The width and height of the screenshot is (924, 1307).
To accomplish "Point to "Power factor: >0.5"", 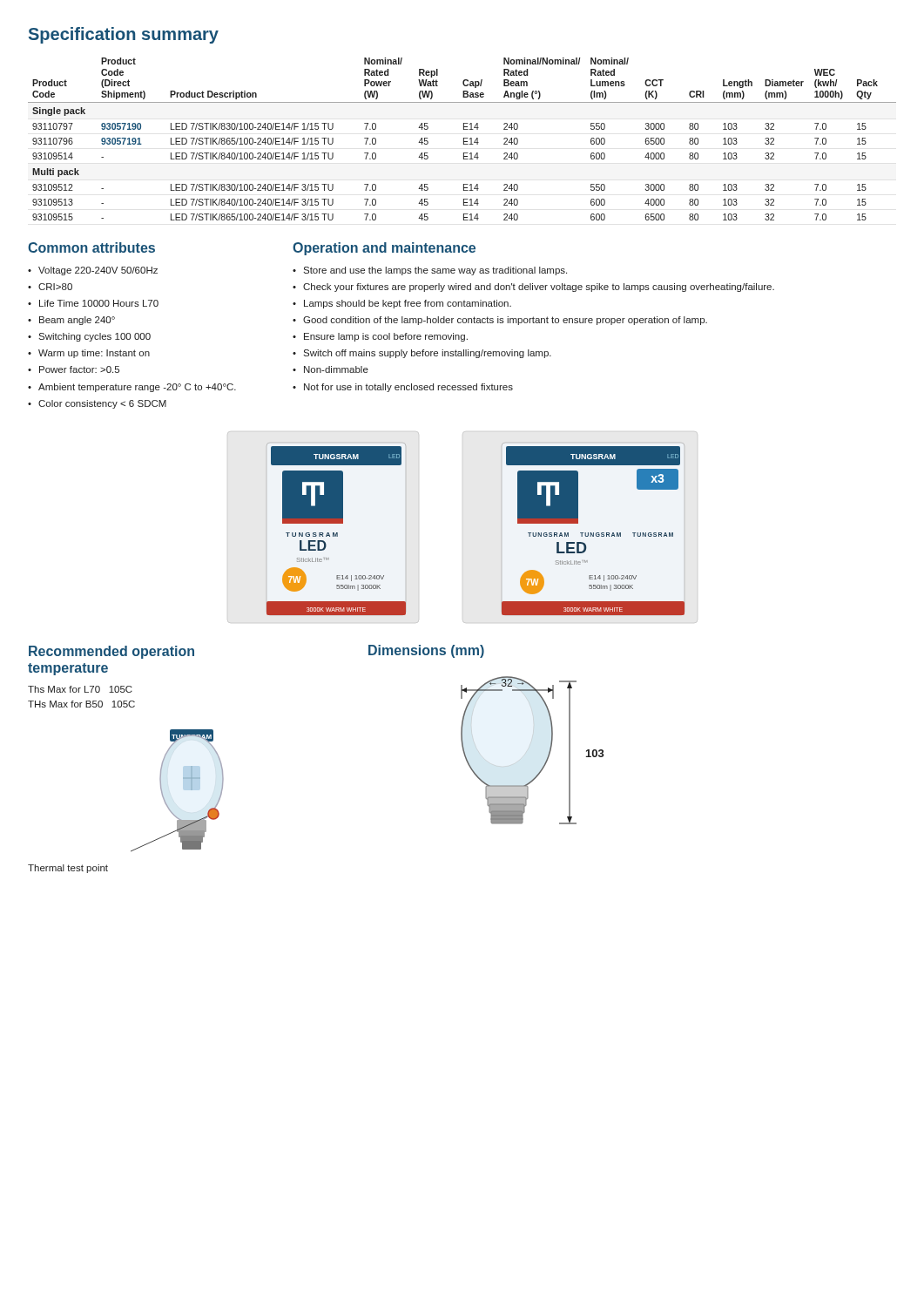I will [79, 370].
